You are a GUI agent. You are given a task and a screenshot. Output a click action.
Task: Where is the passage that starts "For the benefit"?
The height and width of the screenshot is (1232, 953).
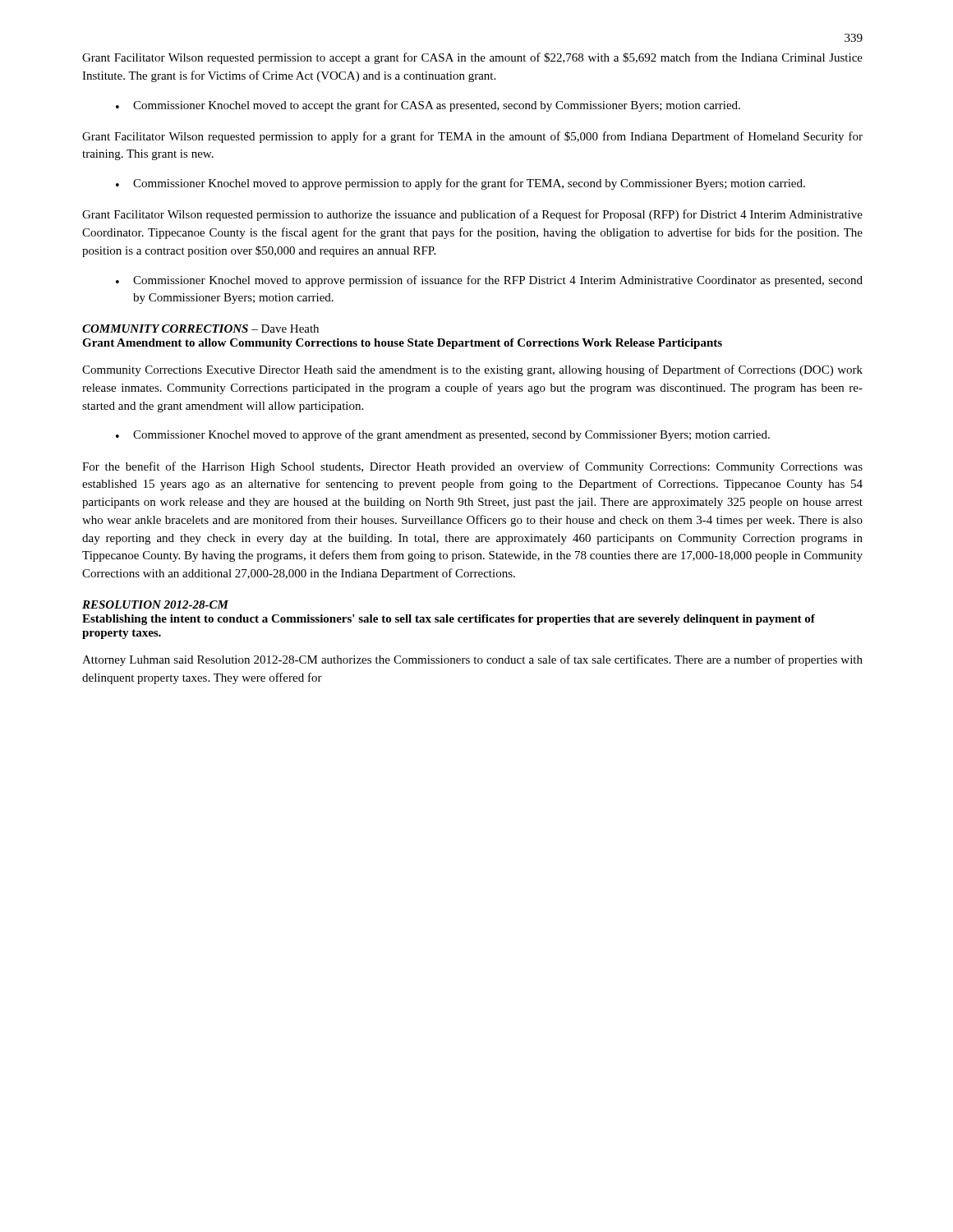click(x=472, y=520)
